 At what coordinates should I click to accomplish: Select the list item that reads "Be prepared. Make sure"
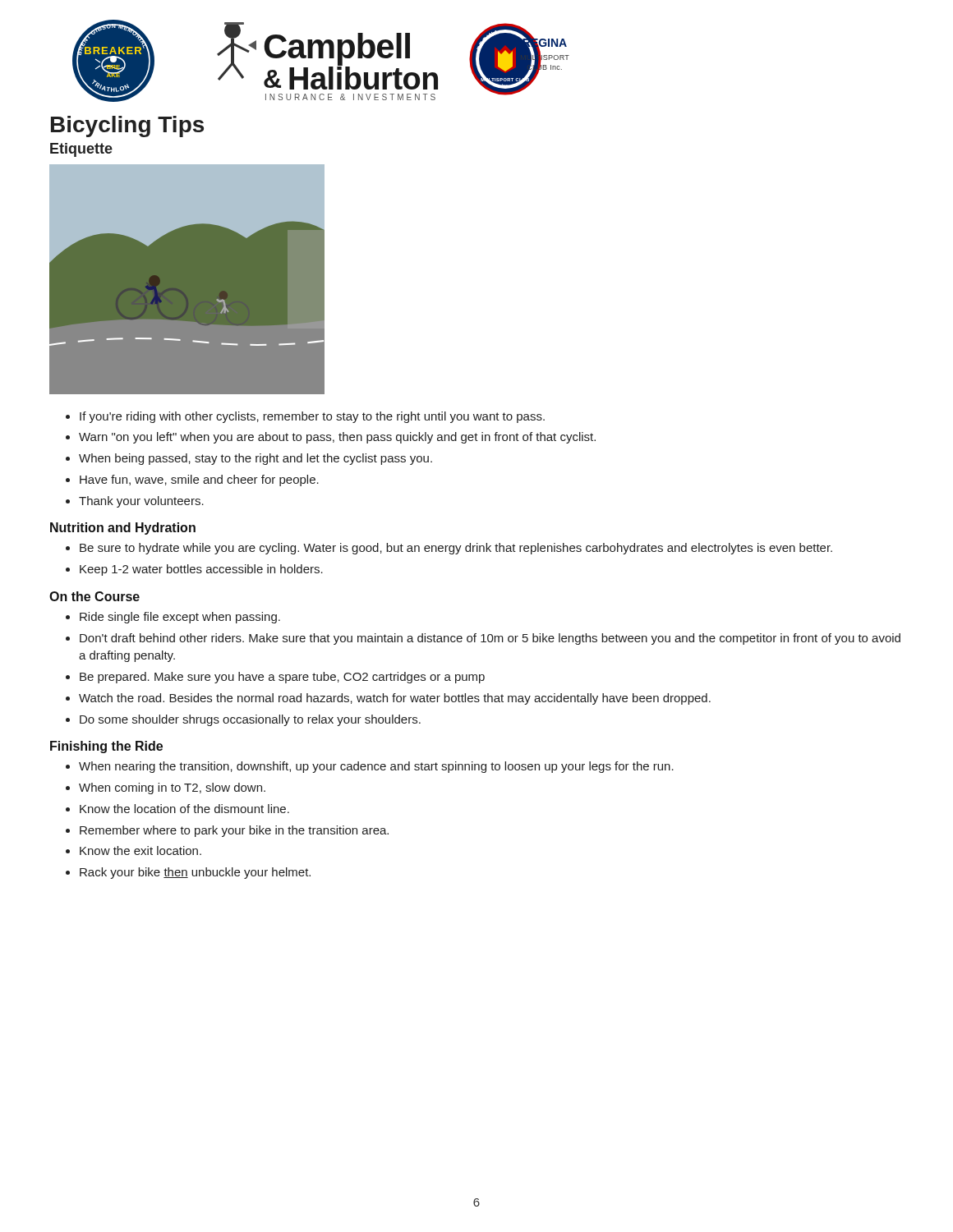click(x=282, y=676)
